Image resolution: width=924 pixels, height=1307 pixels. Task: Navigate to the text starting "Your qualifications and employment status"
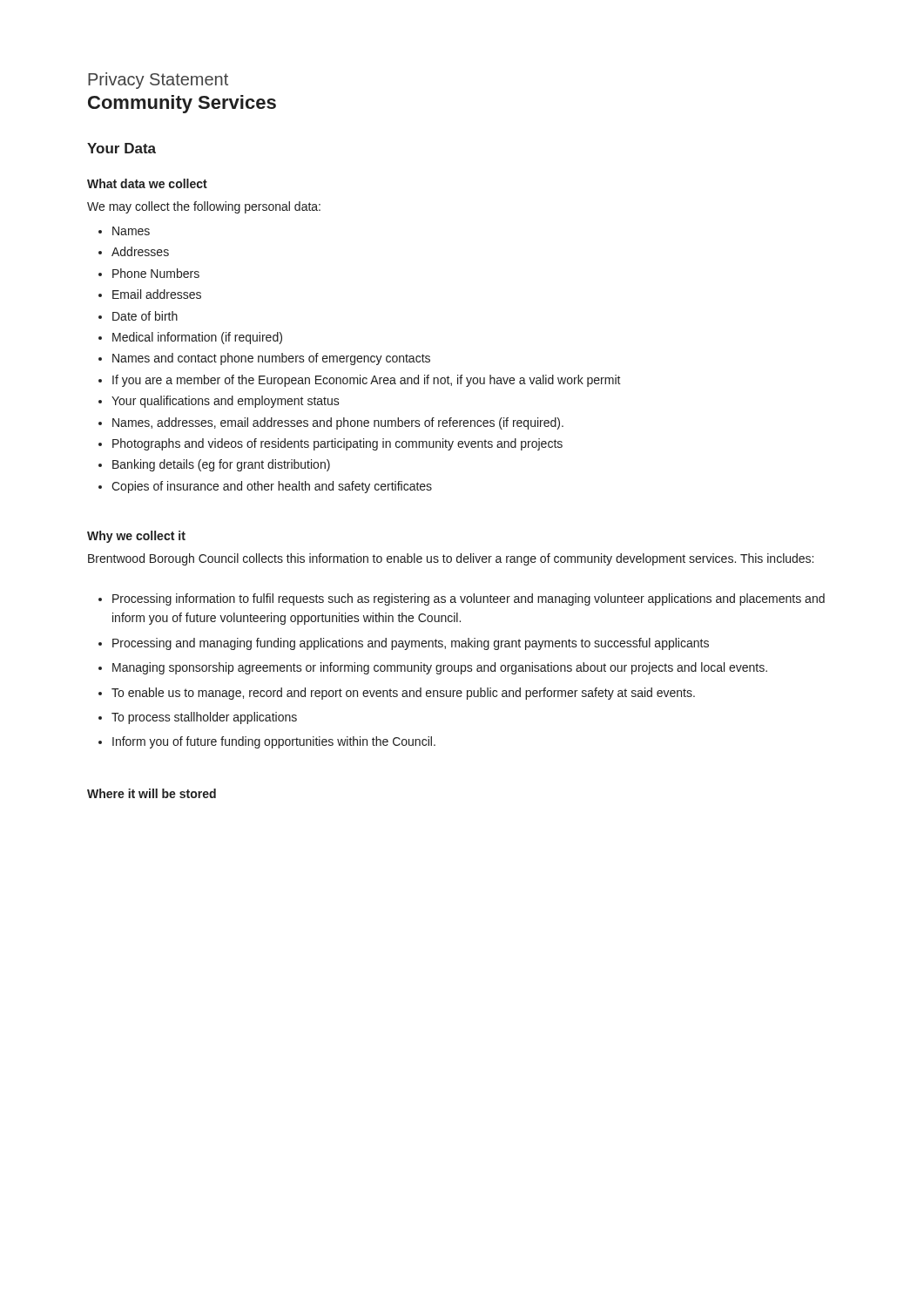[x=225, y=401]
